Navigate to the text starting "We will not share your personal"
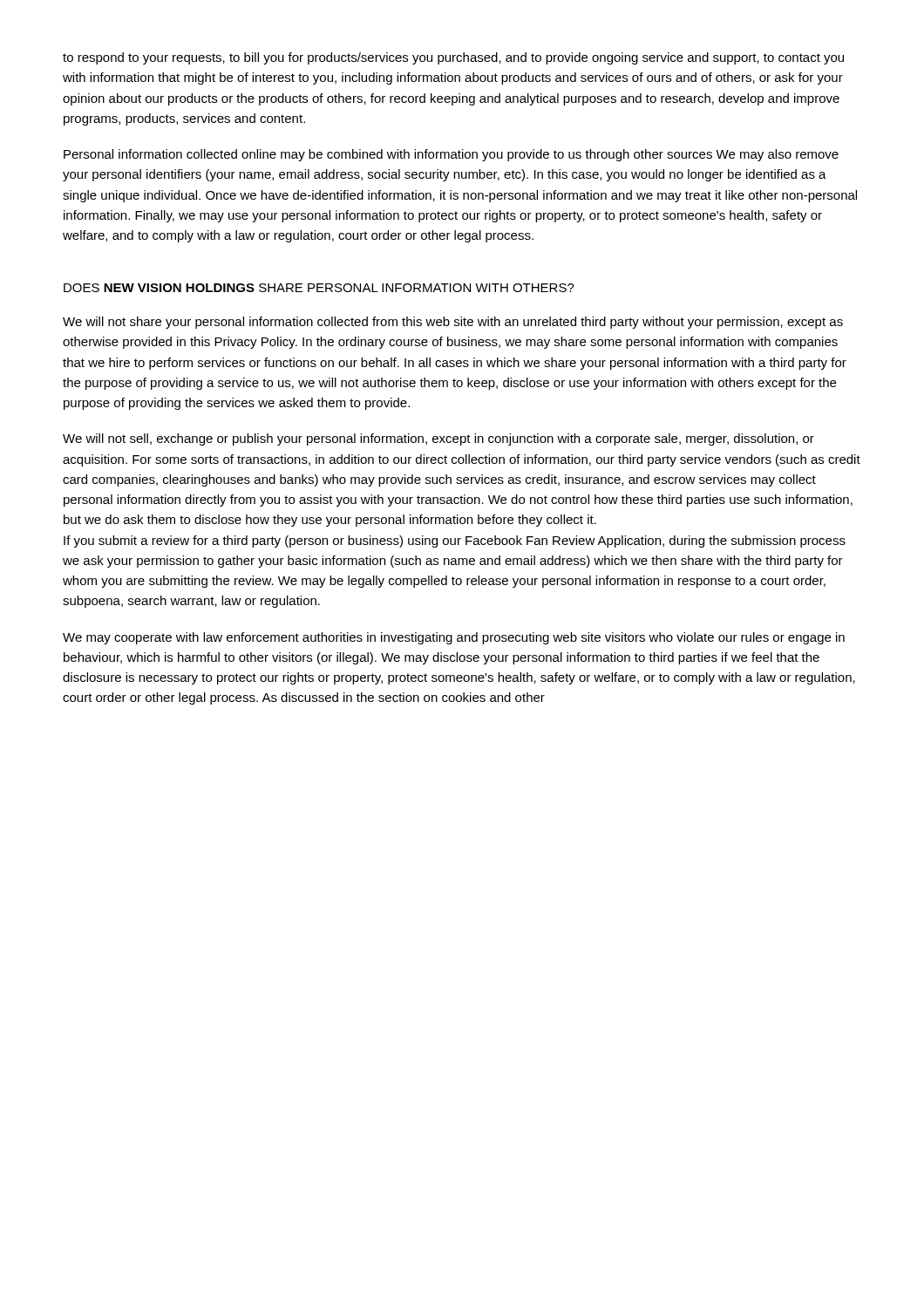The width and height of the screenshot is (924, 1308). tap(454, 362)
